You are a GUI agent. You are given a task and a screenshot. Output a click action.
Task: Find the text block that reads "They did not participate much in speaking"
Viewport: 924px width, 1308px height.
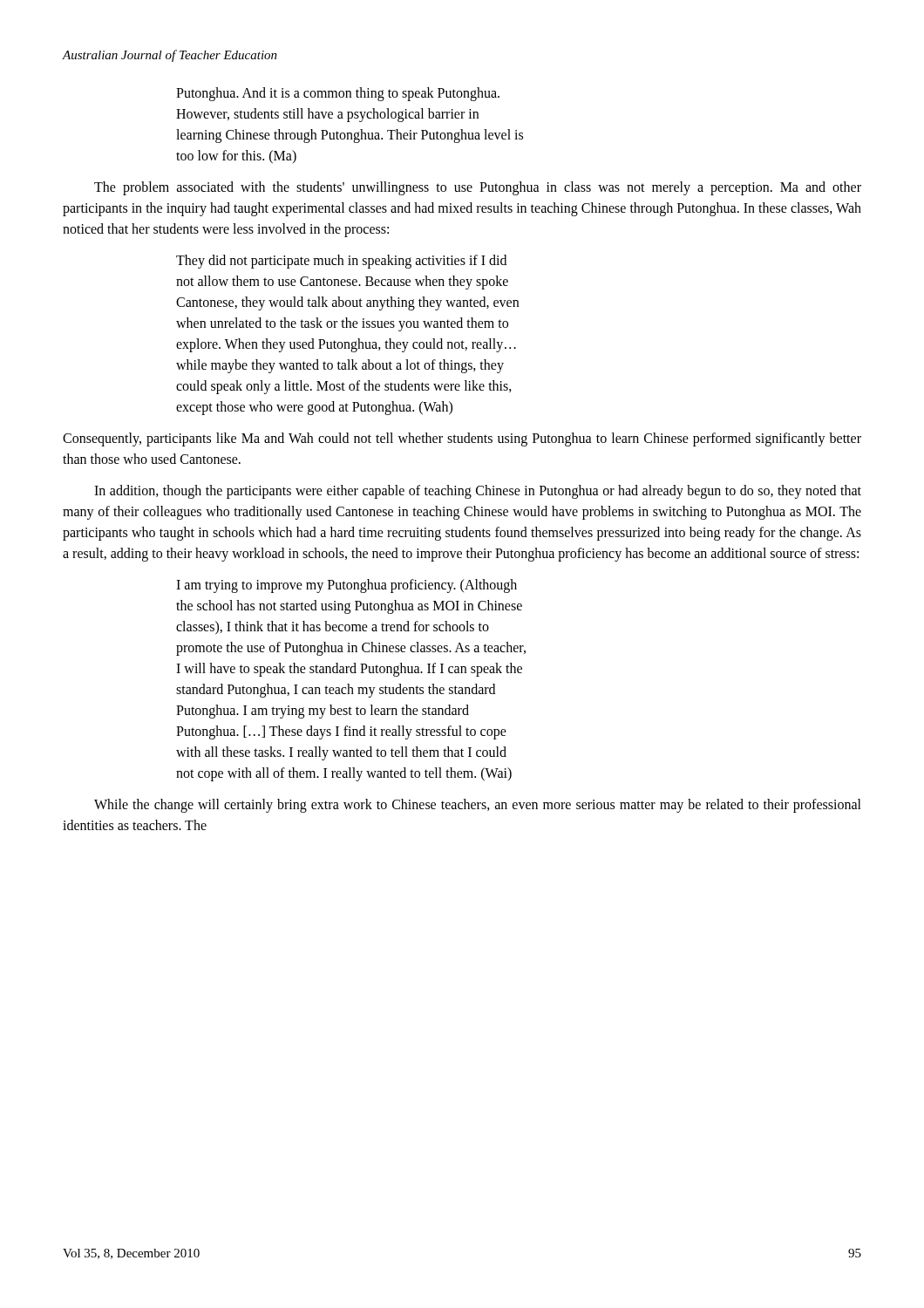[348, 334]
